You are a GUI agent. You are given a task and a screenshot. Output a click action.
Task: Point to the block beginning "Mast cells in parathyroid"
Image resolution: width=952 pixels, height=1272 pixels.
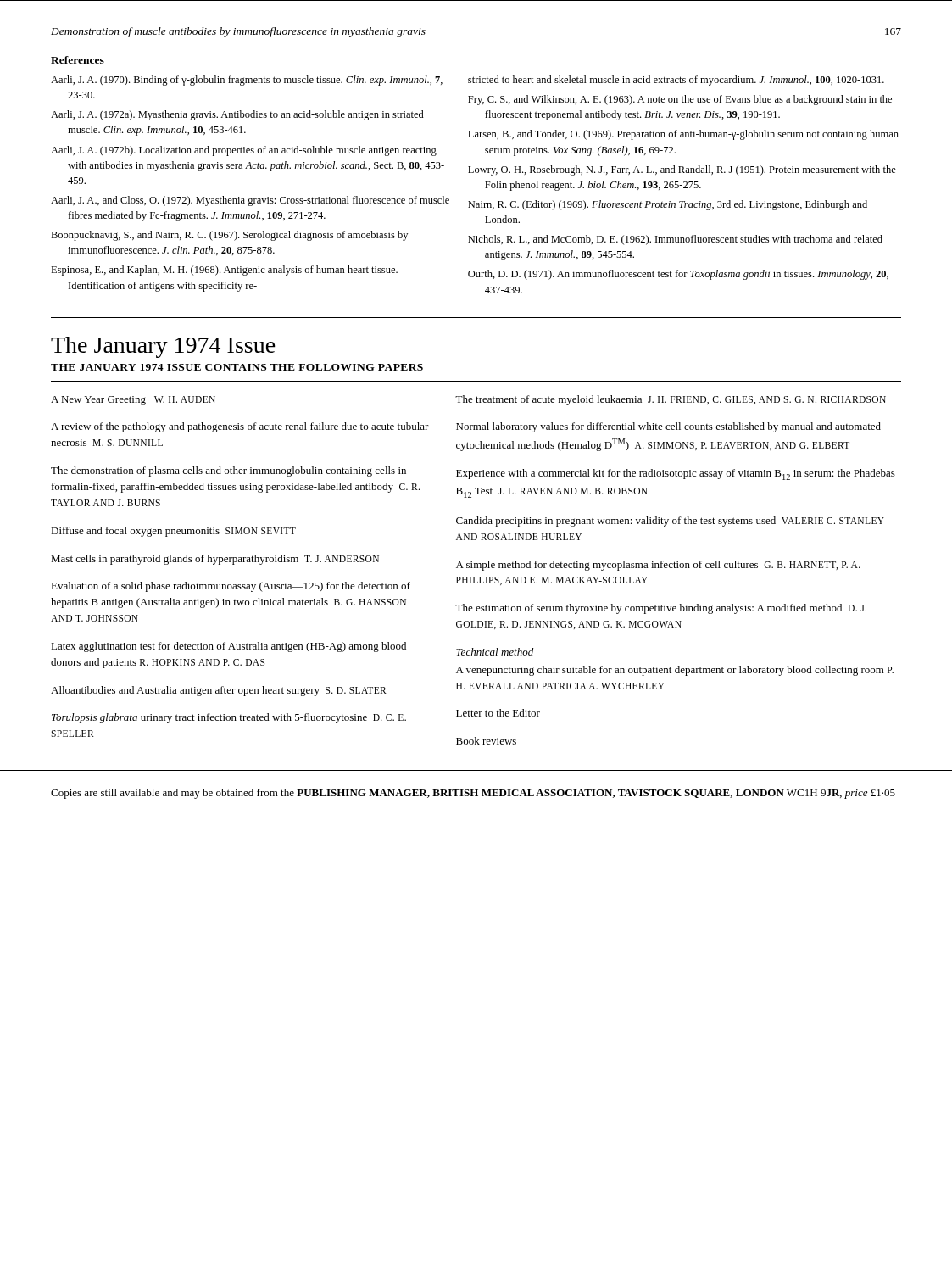(x=215, y=558)
